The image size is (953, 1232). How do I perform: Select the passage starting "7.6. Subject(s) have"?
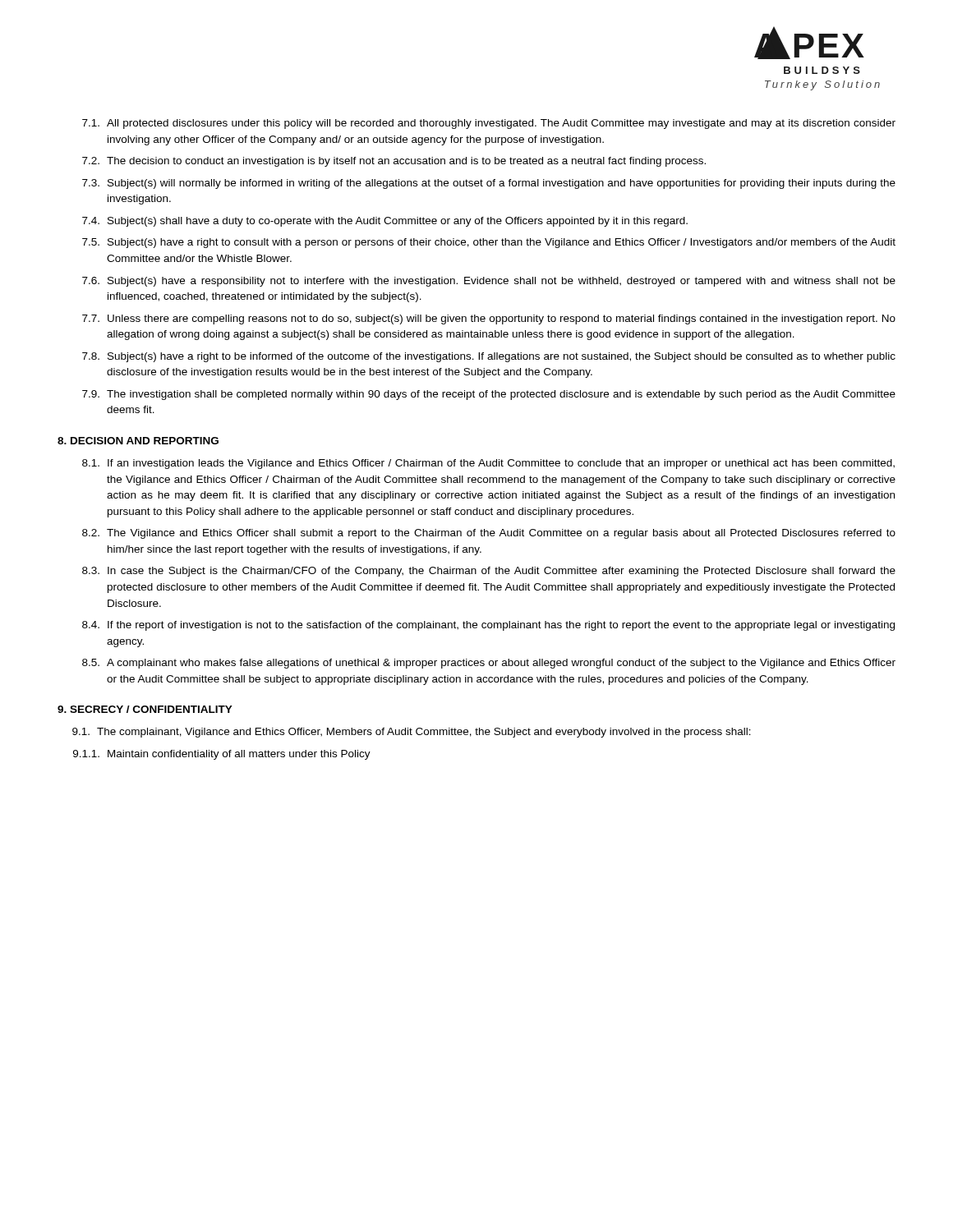coord(476,288)
